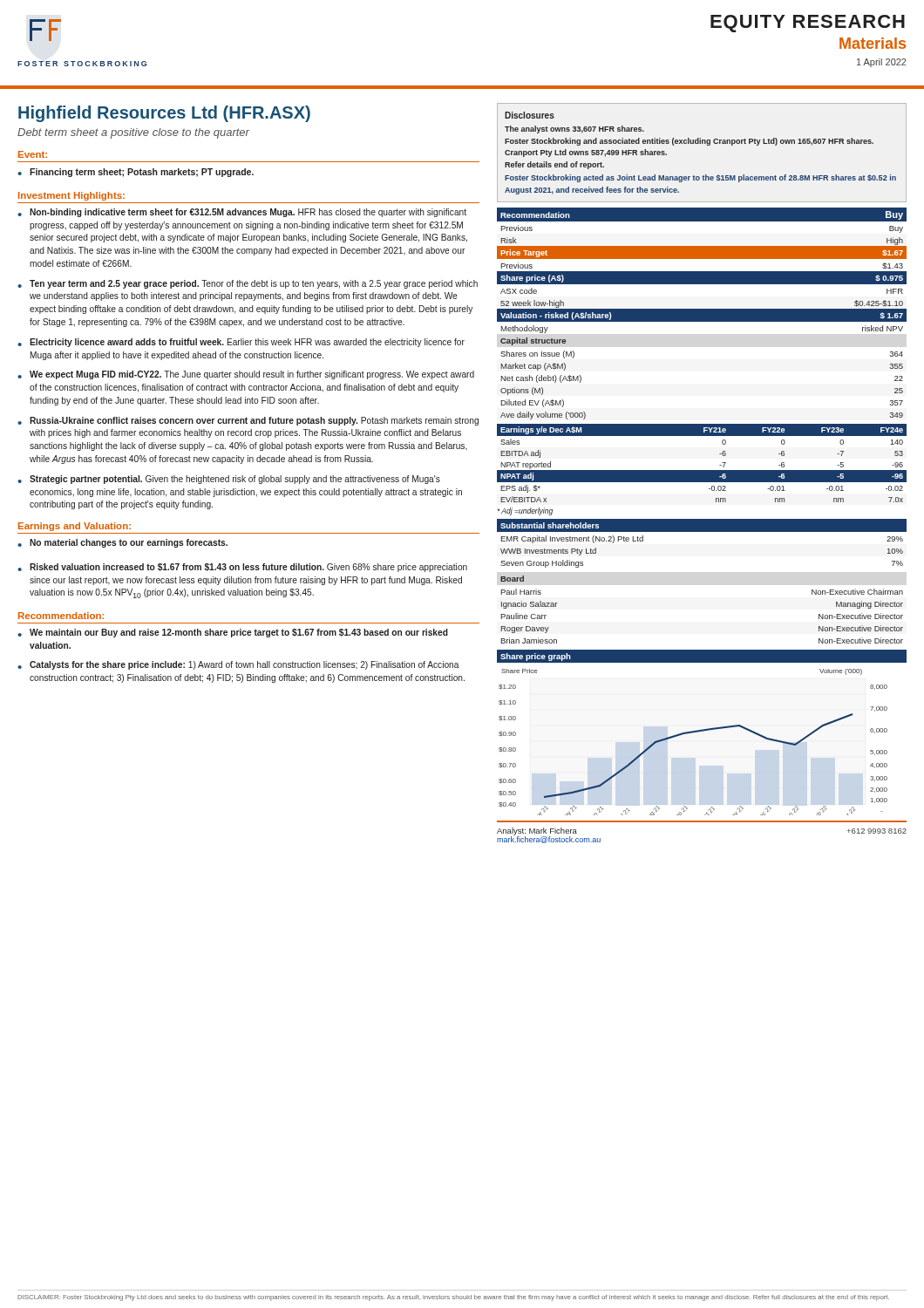The image size is (924, 1308).
Task: Find the element starting "• Electricity licence award adds to fruitful"
Action: point(248,349)
